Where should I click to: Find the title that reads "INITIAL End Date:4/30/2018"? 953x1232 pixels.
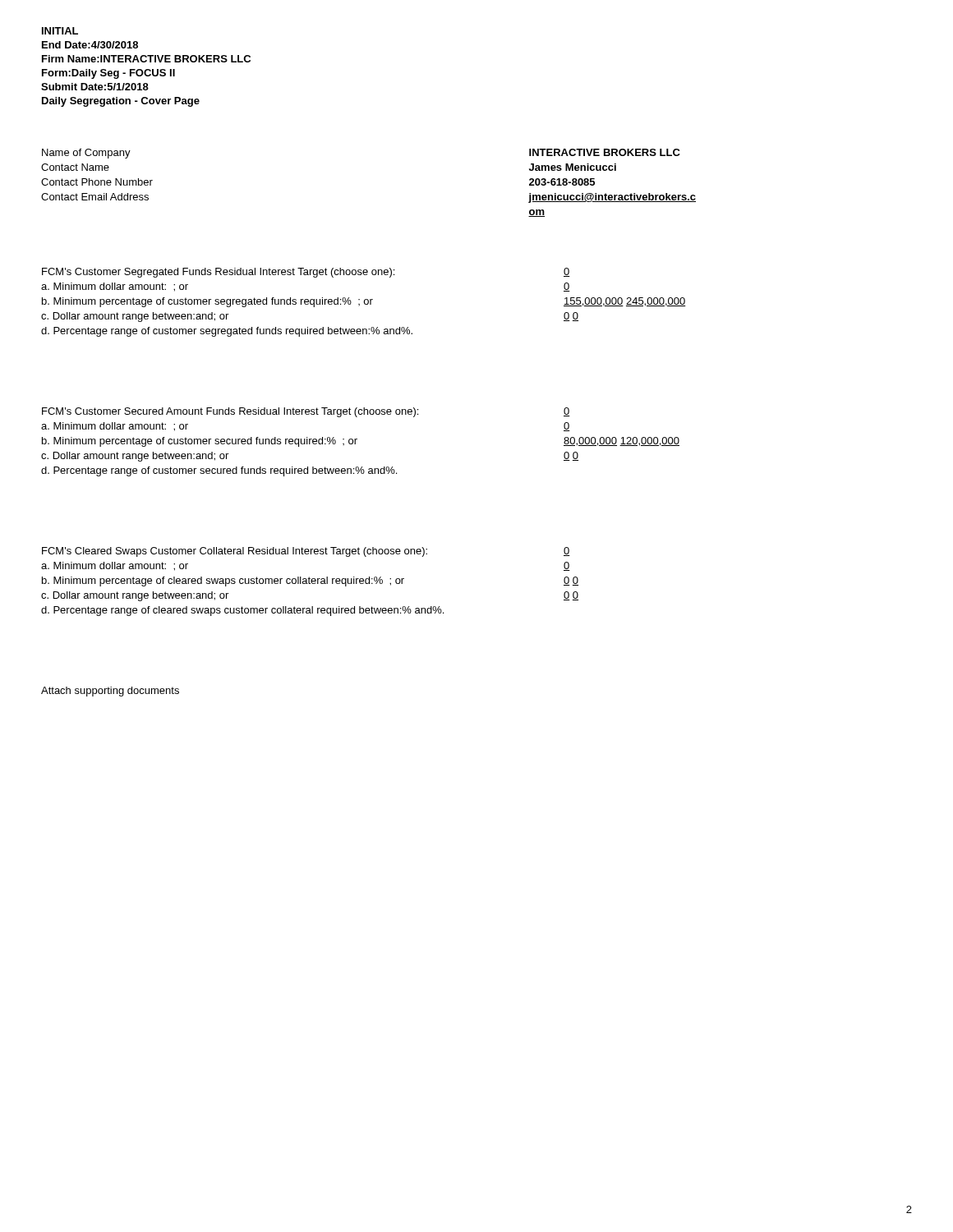click(146, 66)
